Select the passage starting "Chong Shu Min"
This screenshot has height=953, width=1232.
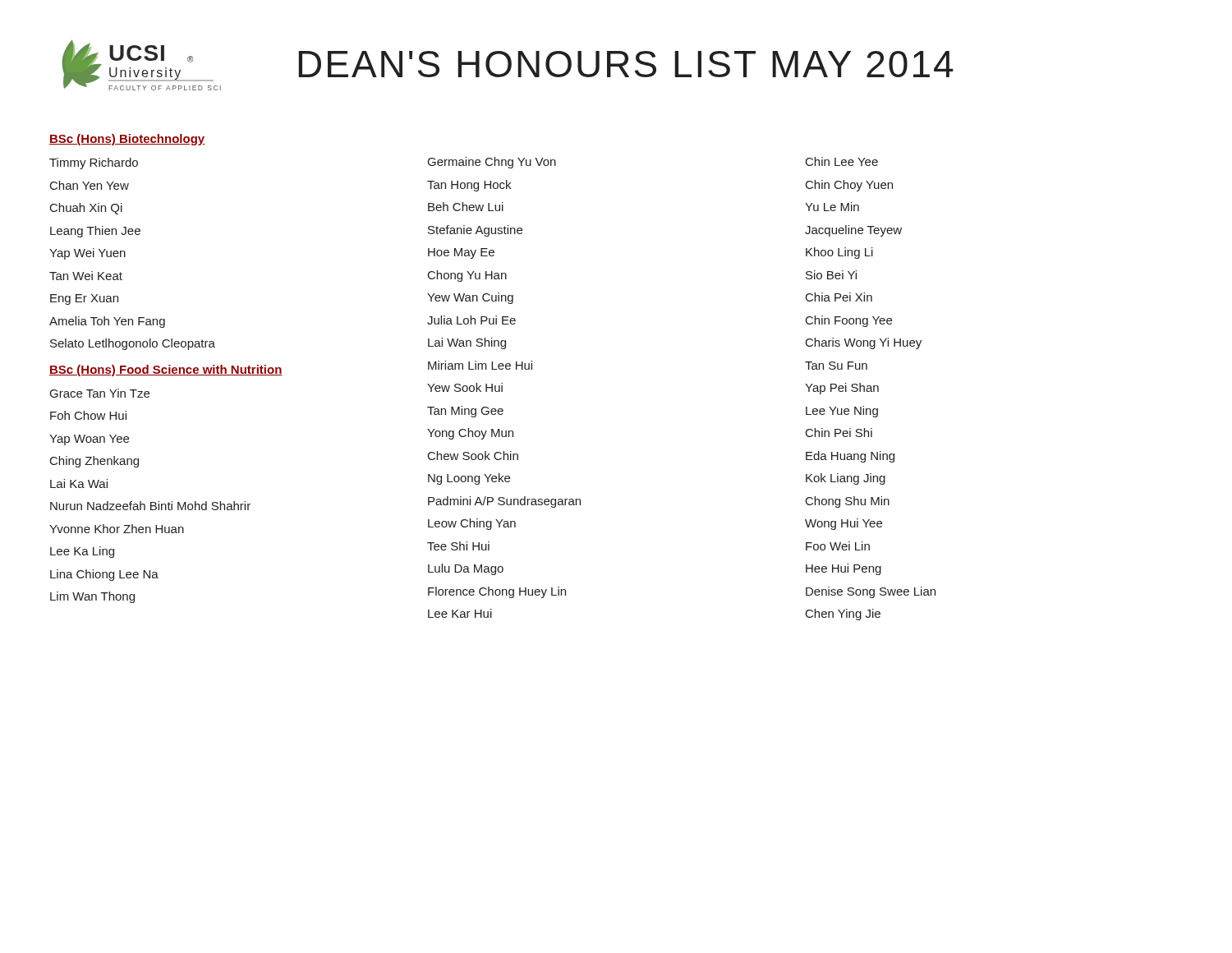[847, 500]
